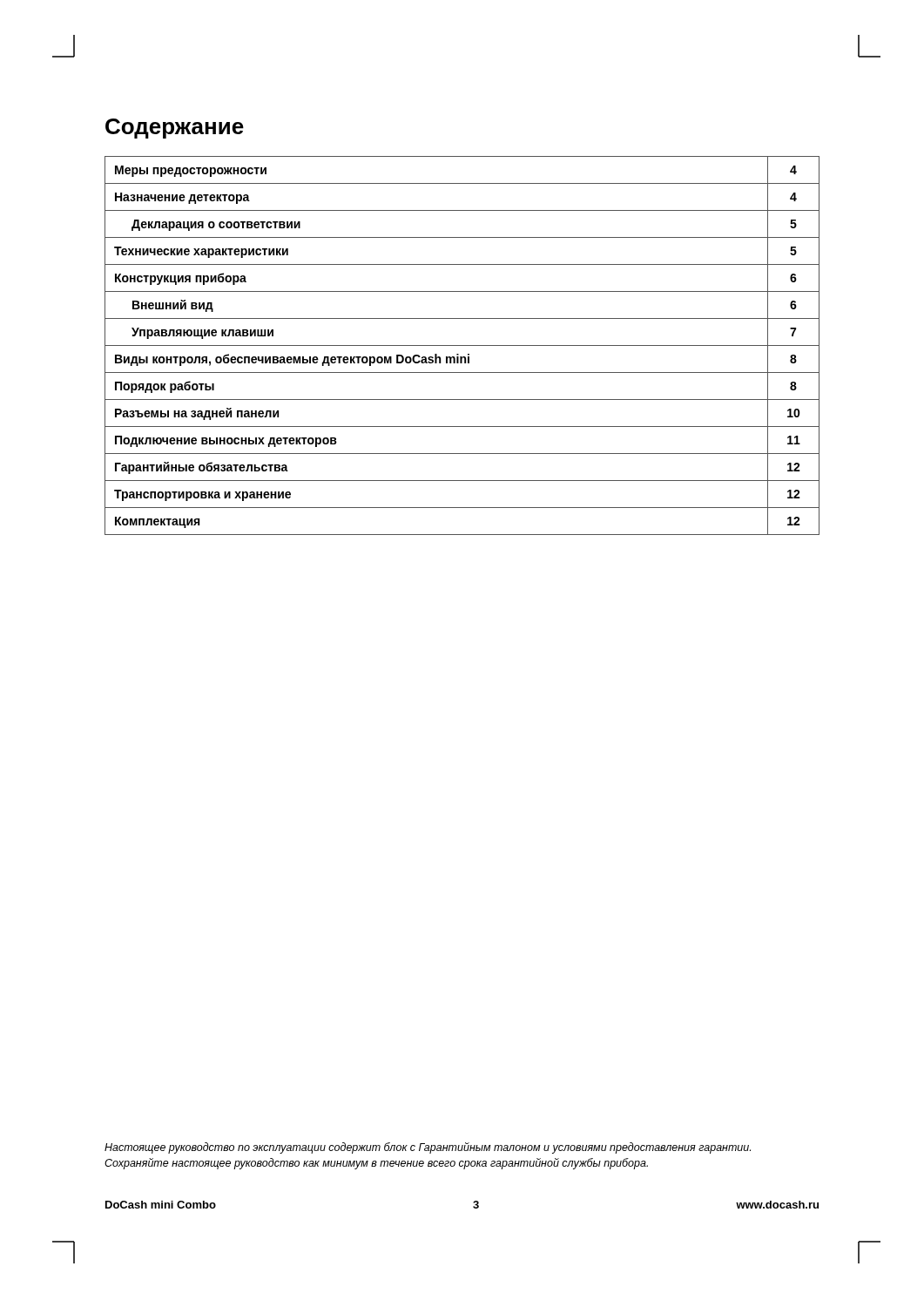Select the footnote with the text "Настоящее руководство по эксплуатации"

428,1155
